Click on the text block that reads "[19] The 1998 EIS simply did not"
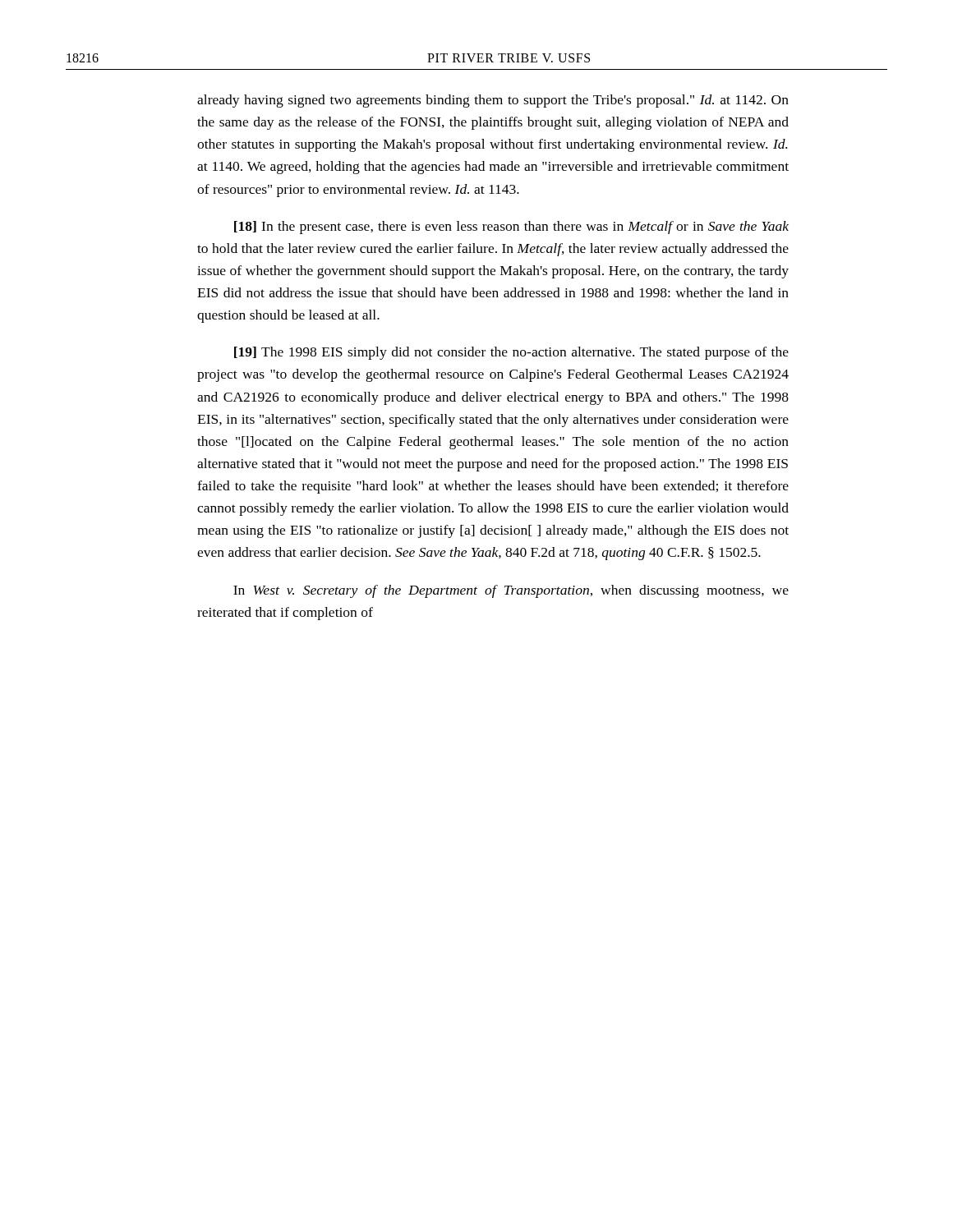Screen dimensions: 1232x953 (493, 452)
